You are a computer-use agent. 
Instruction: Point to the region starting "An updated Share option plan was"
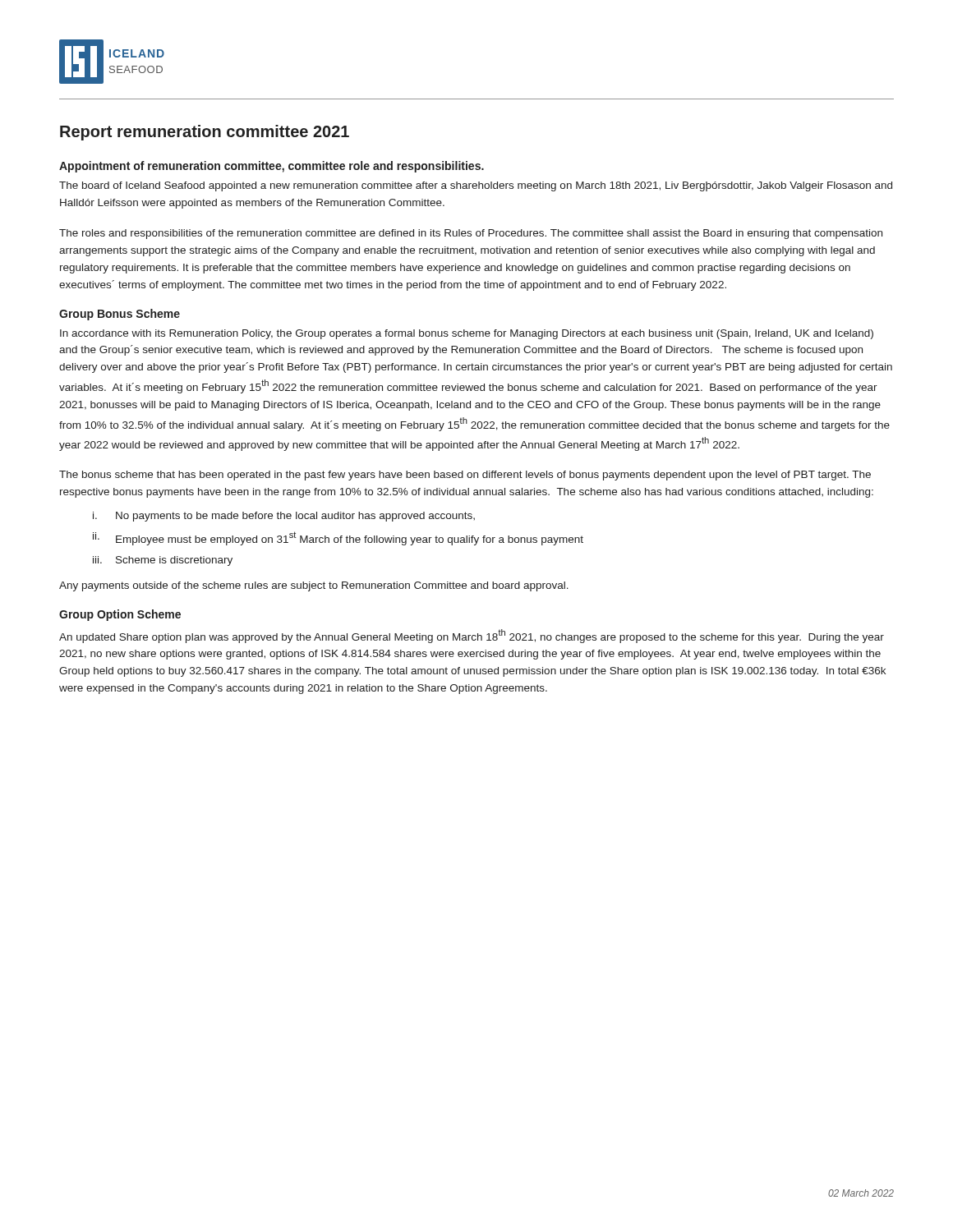[473, 660]
